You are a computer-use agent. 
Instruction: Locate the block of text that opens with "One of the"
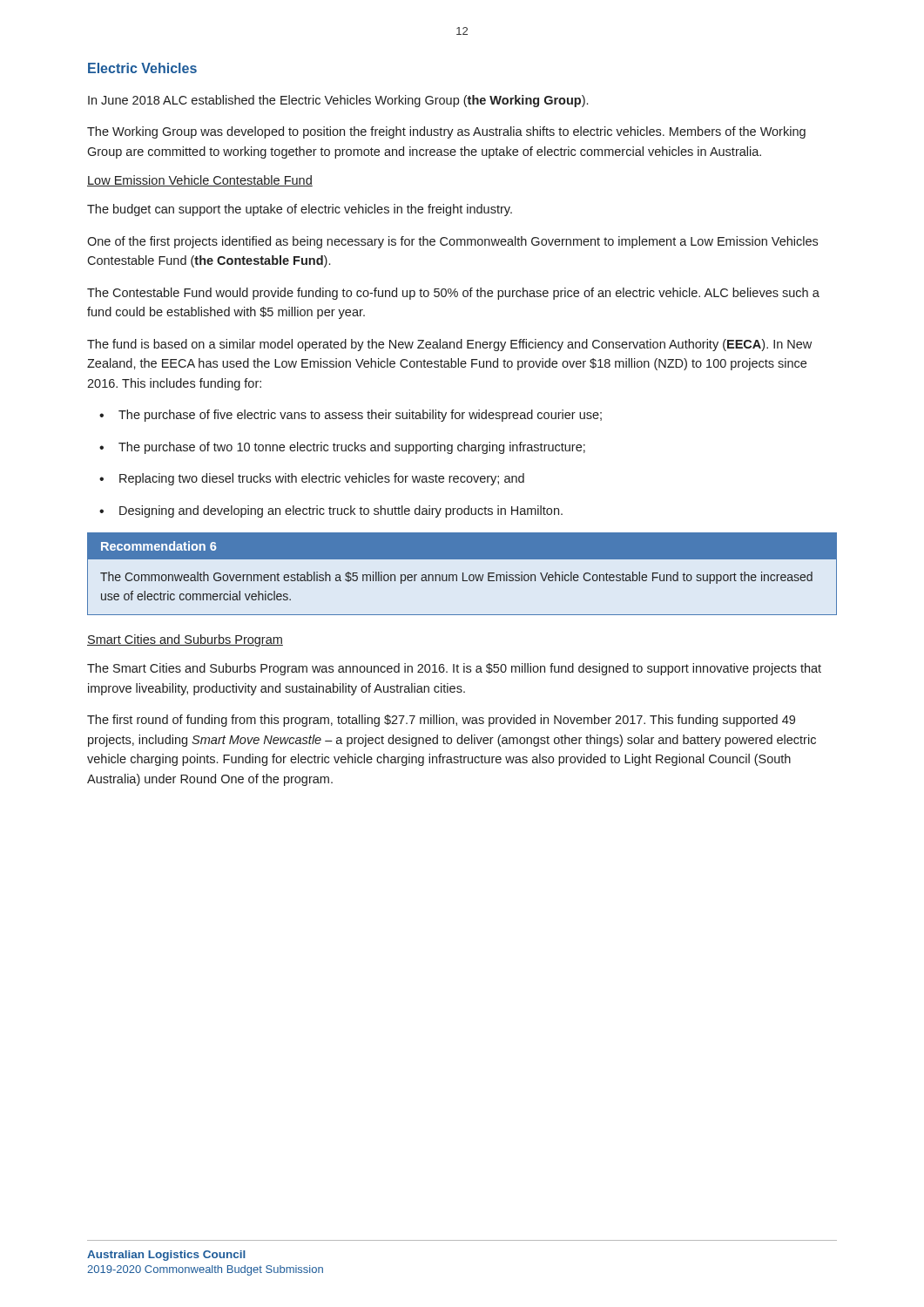coord(453,251)
